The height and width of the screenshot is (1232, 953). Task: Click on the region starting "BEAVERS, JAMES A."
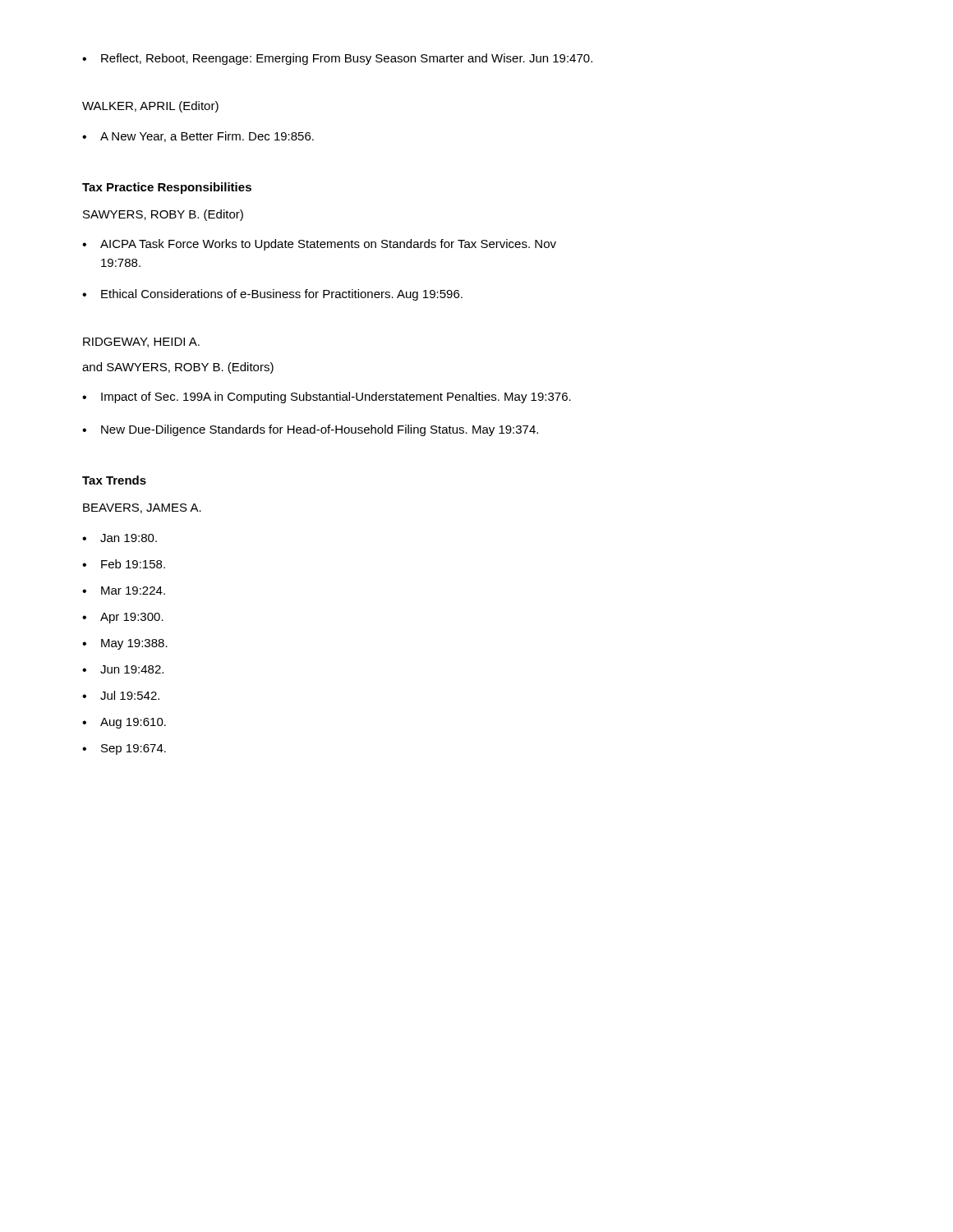142,507
